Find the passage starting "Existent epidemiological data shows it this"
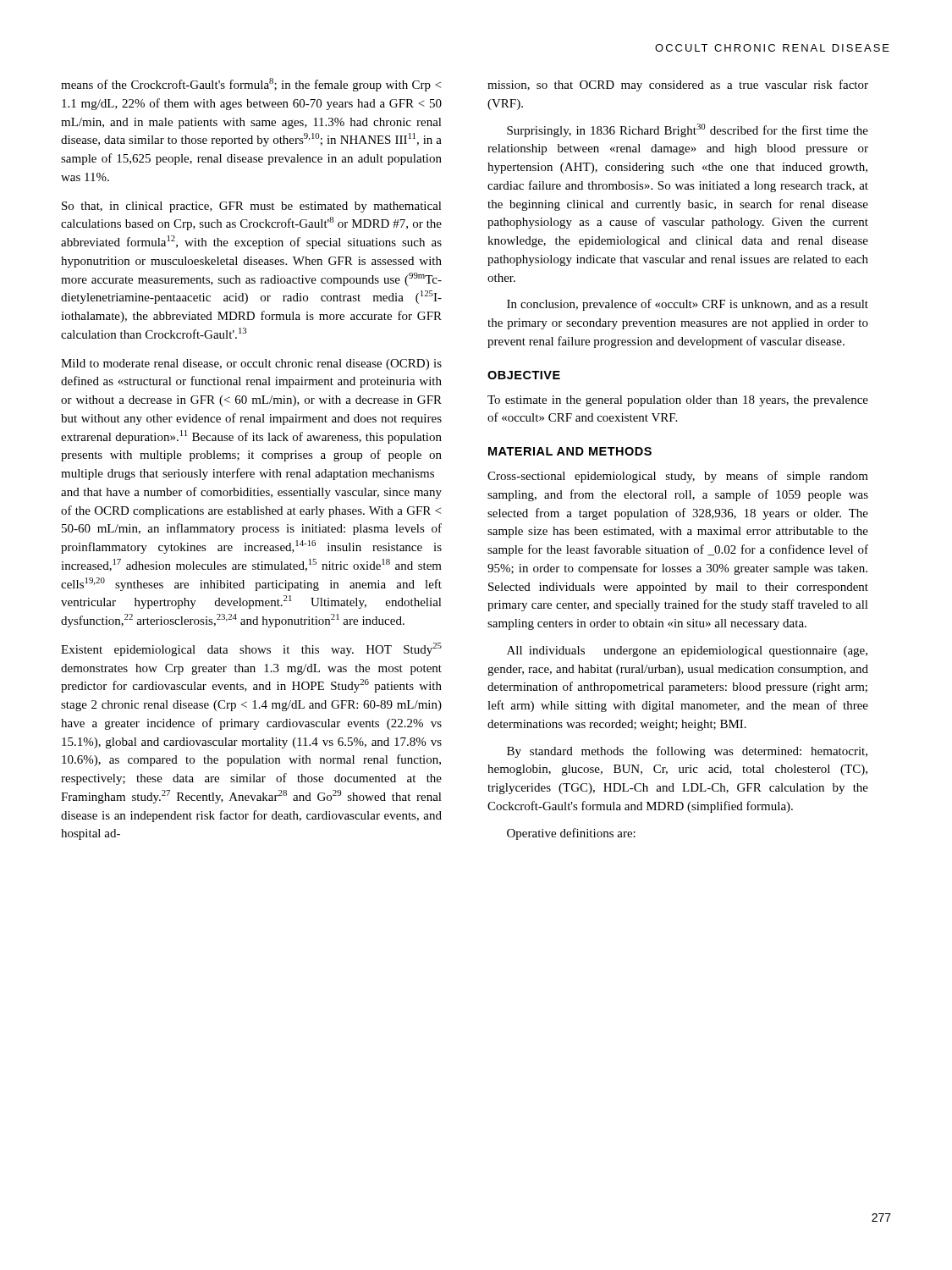 coord(251,742)
